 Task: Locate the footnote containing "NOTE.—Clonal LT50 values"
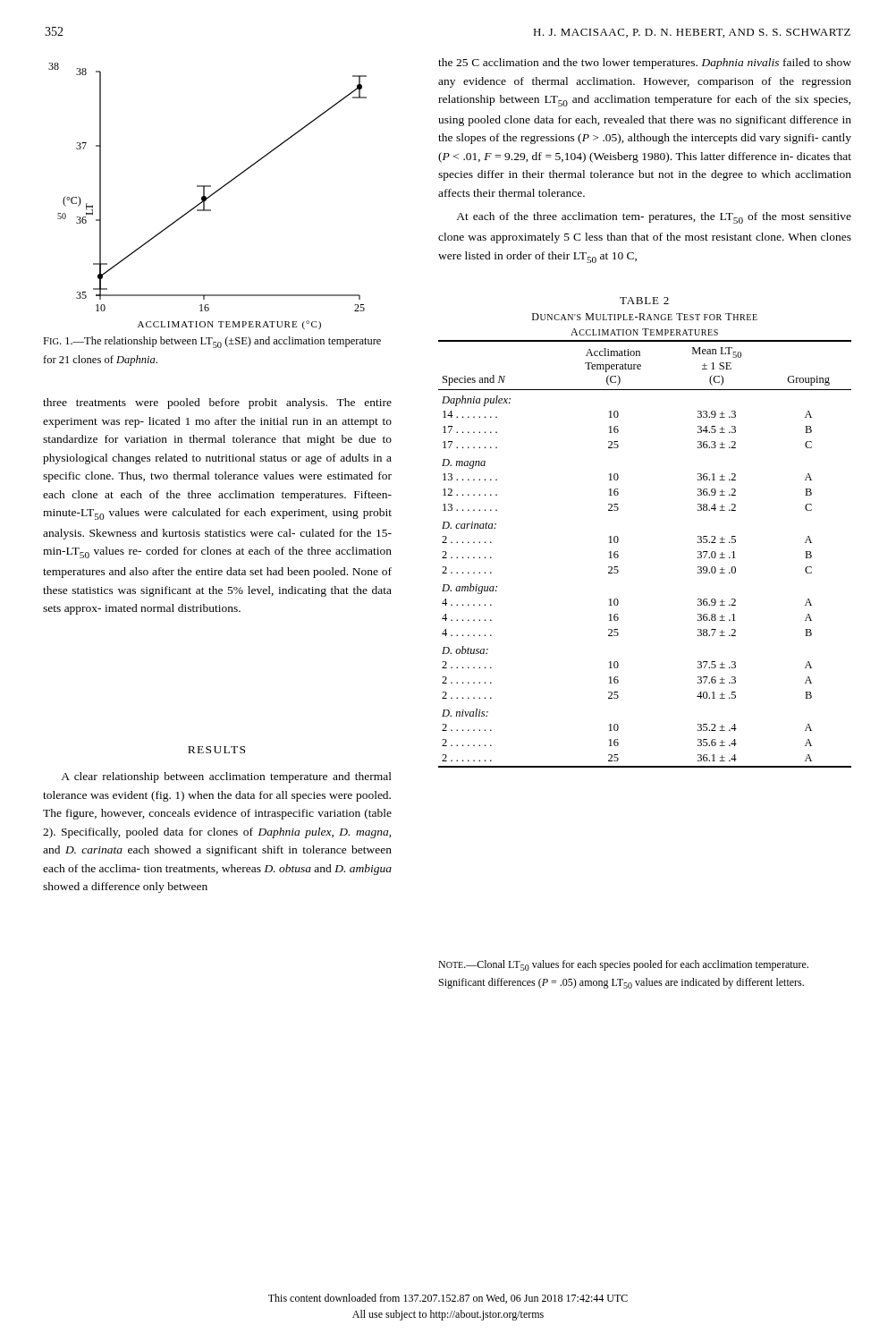coord(624,974)
